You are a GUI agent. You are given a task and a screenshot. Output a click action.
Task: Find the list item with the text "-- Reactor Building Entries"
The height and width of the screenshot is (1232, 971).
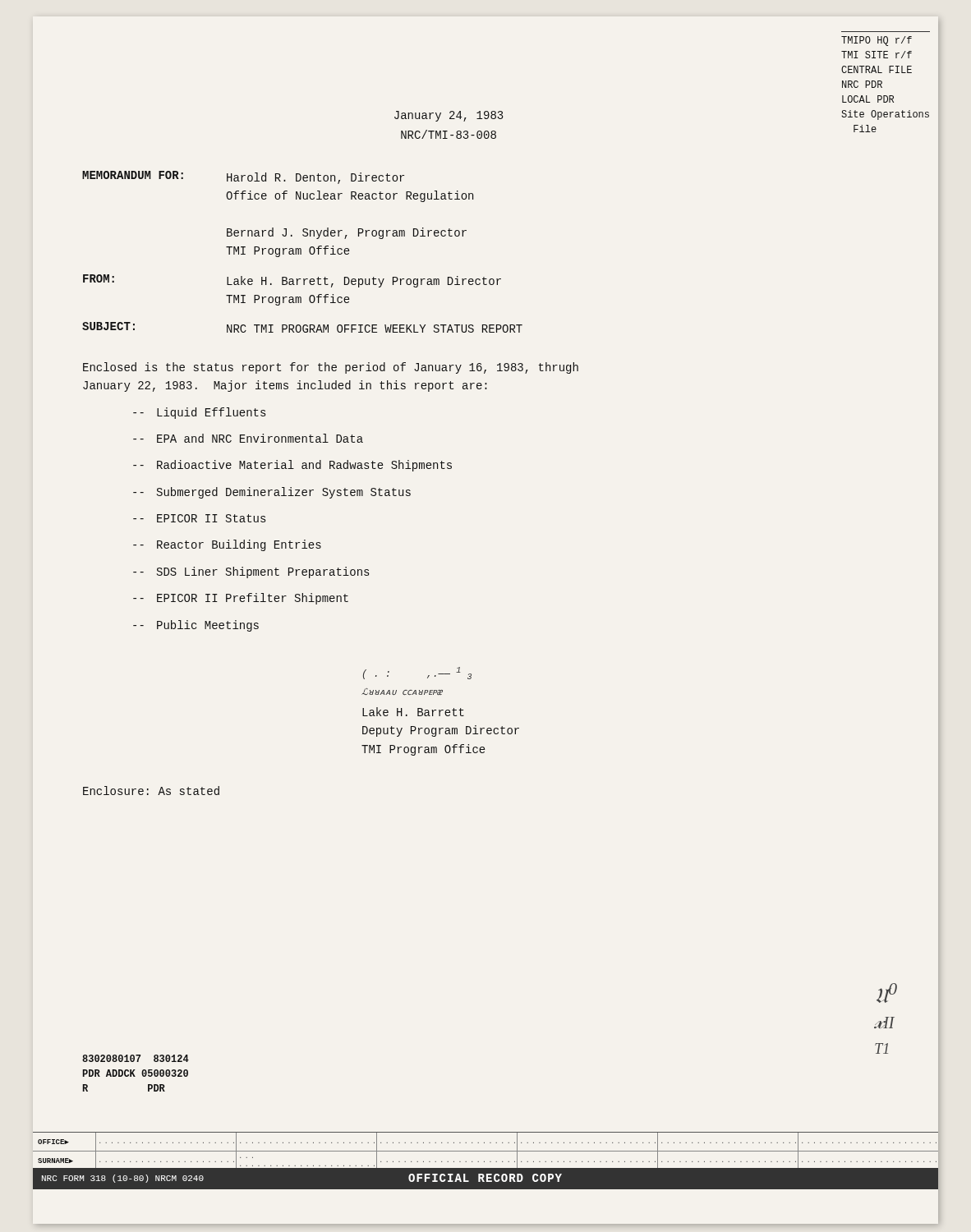click(x=227, y=546)
